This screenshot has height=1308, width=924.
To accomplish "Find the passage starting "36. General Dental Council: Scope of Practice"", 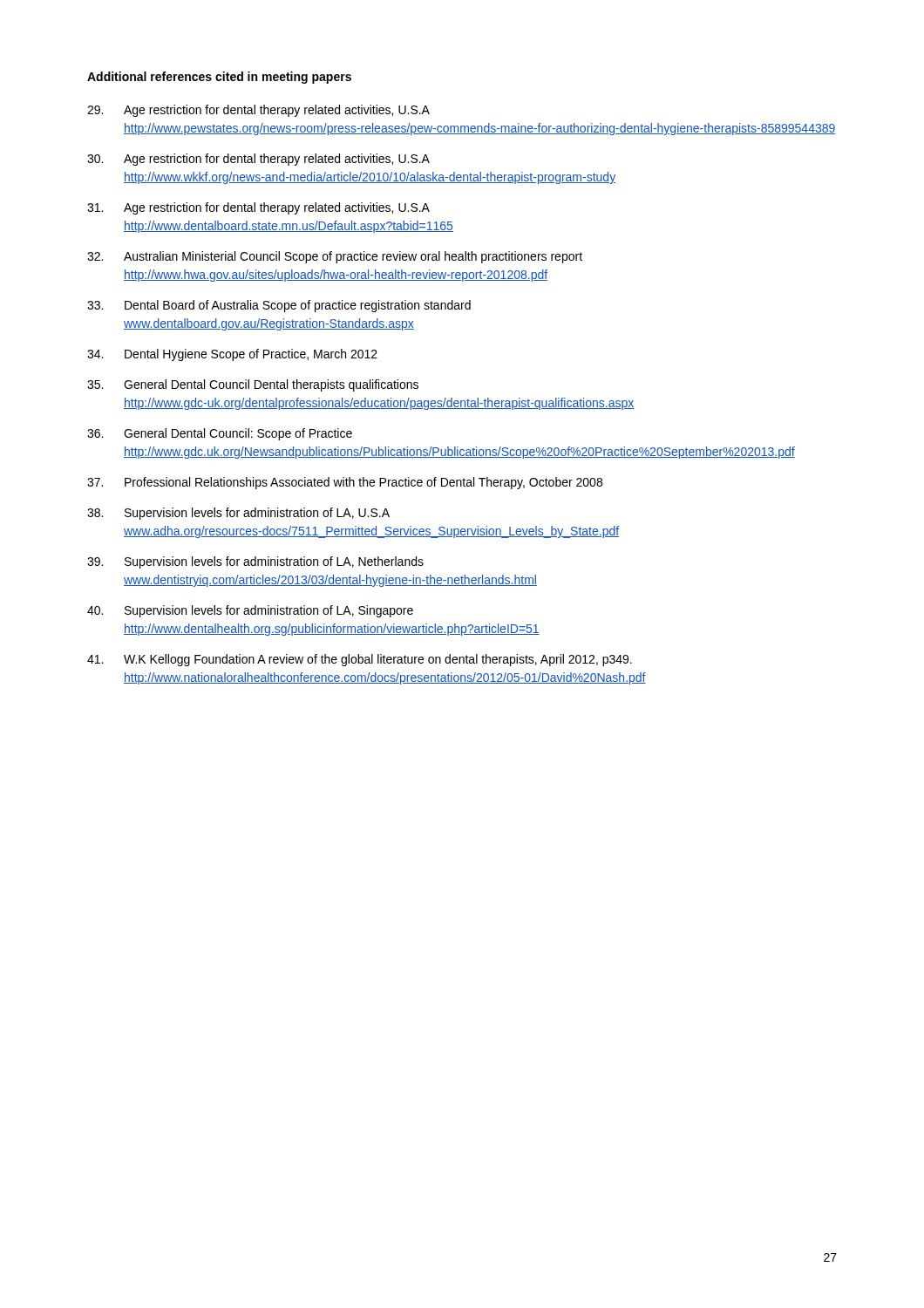I will click(462, 443).
